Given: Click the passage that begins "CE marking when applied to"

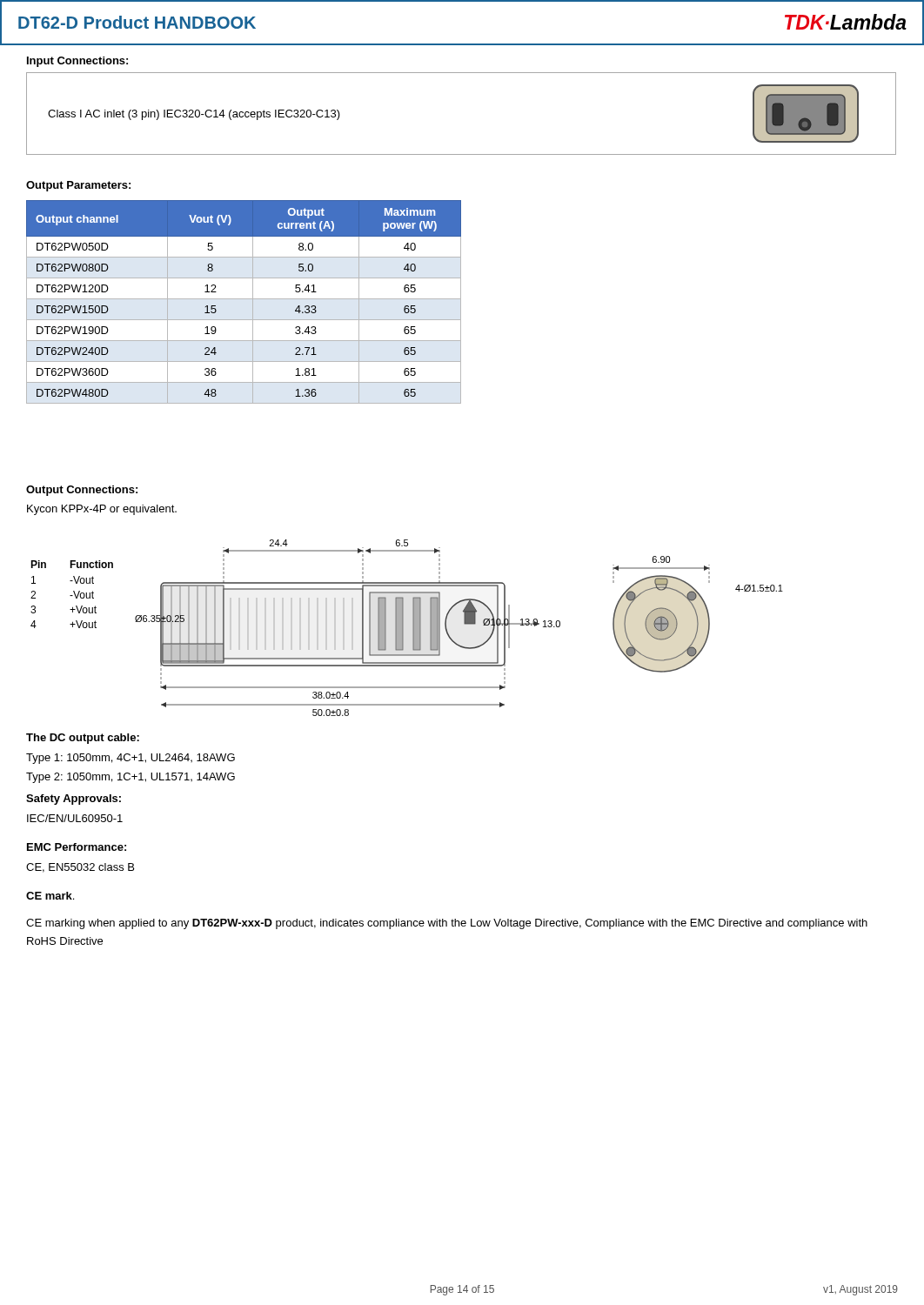Looking at the screenshot, I should pyautogui.click(x=447, y=932).
